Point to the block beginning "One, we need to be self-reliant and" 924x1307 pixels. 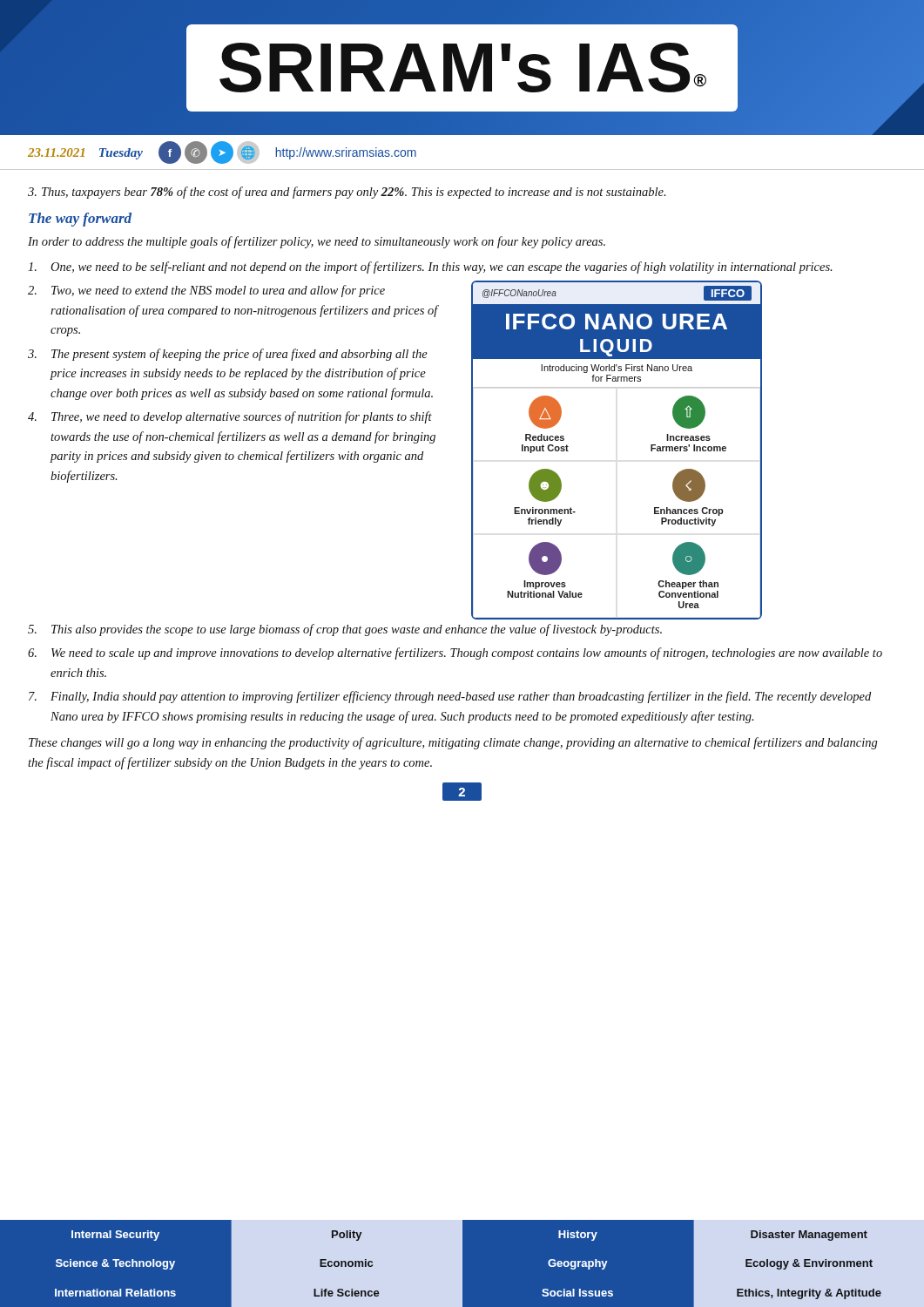(462, 267)
